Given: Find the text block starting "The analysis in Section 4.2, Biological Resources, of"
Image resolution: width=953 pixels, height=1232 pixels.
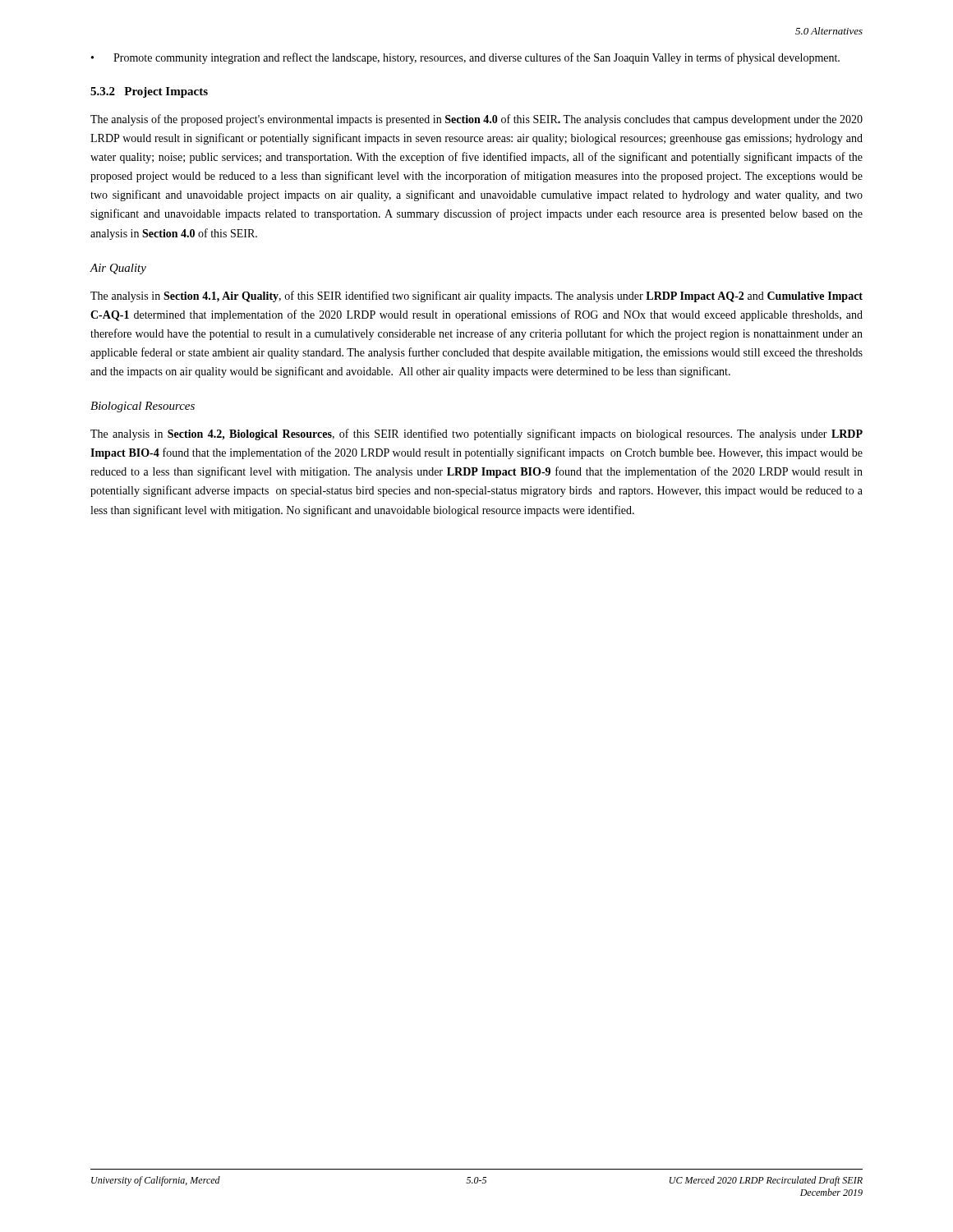Looking at the screenshot, I should pos(476,472).
